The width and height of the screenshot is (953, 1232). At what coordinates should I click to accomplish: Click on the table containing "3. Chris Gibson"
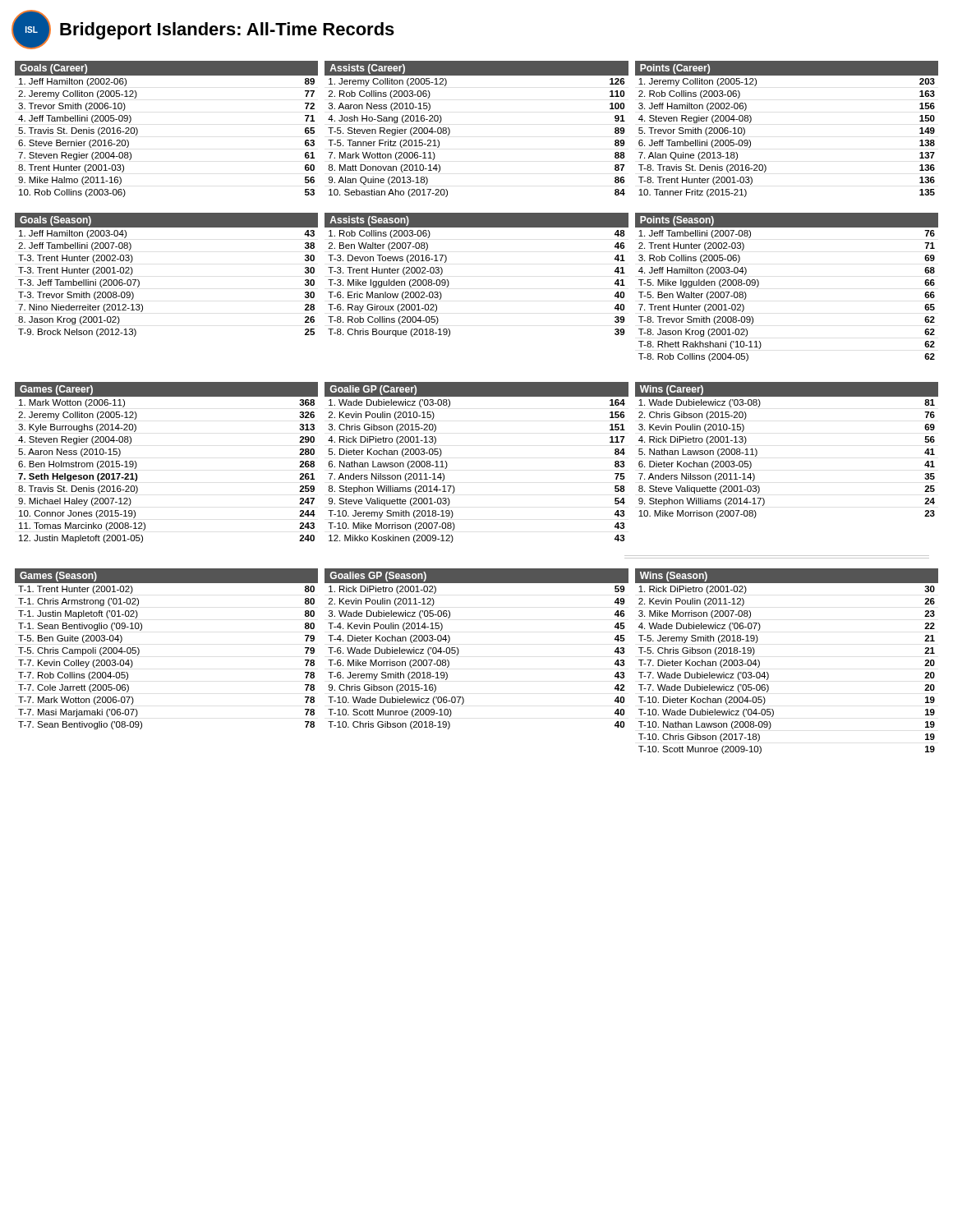coord(476,463)
